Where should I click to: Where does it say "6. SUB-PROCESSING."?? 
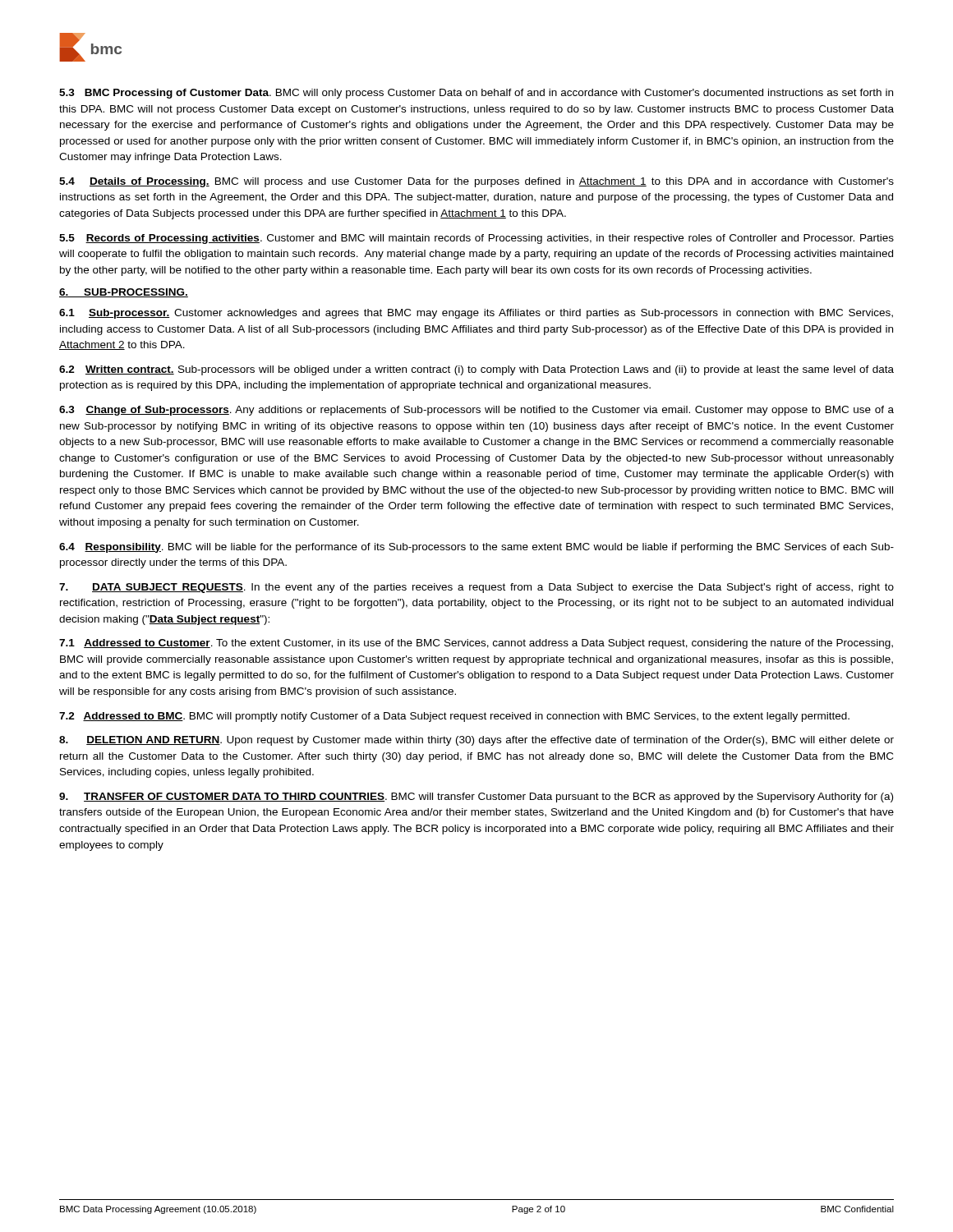coord(124,292)
